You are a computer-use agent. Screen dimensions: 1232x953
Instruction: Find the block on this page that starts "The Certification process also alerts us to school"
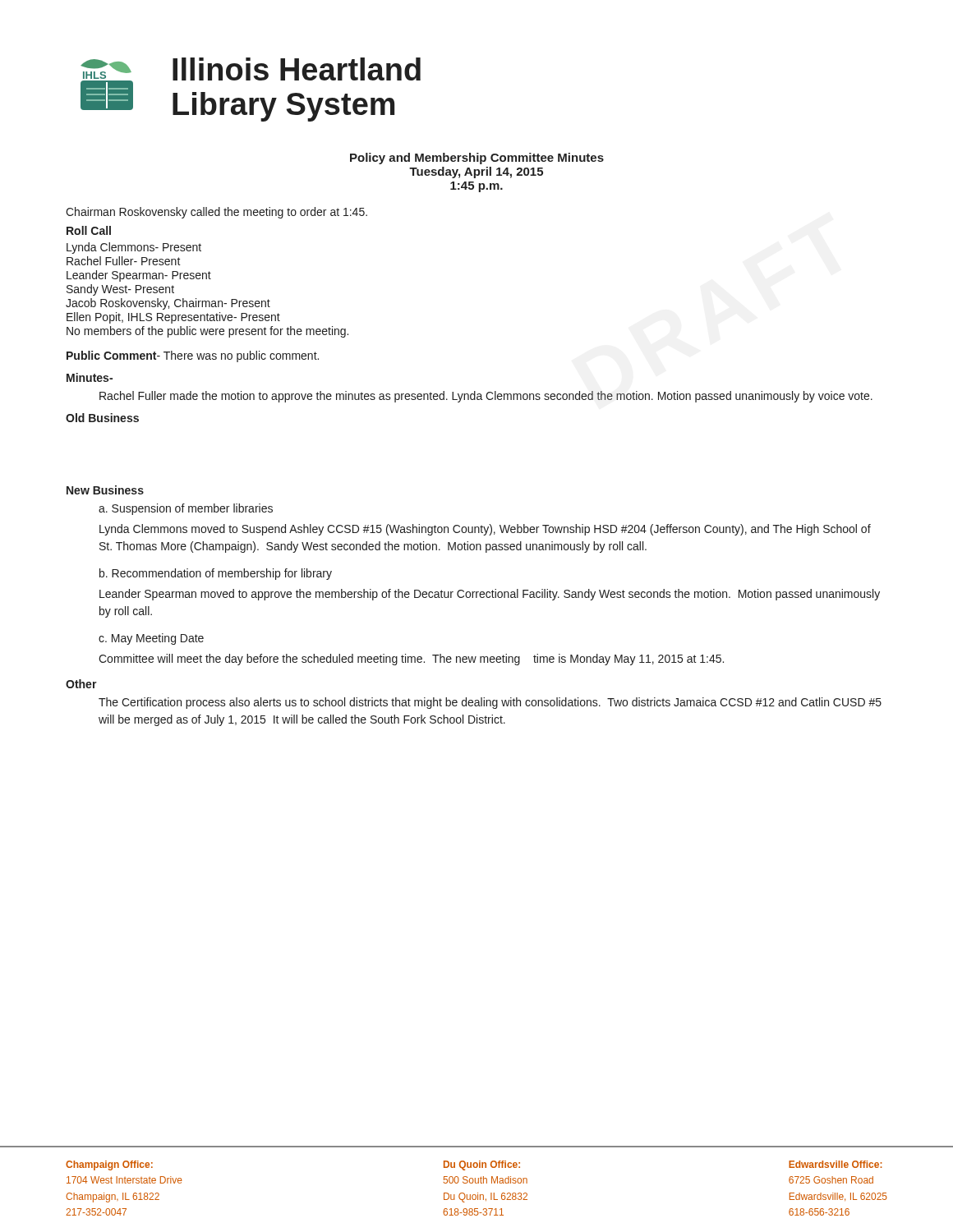click(490, 711)
